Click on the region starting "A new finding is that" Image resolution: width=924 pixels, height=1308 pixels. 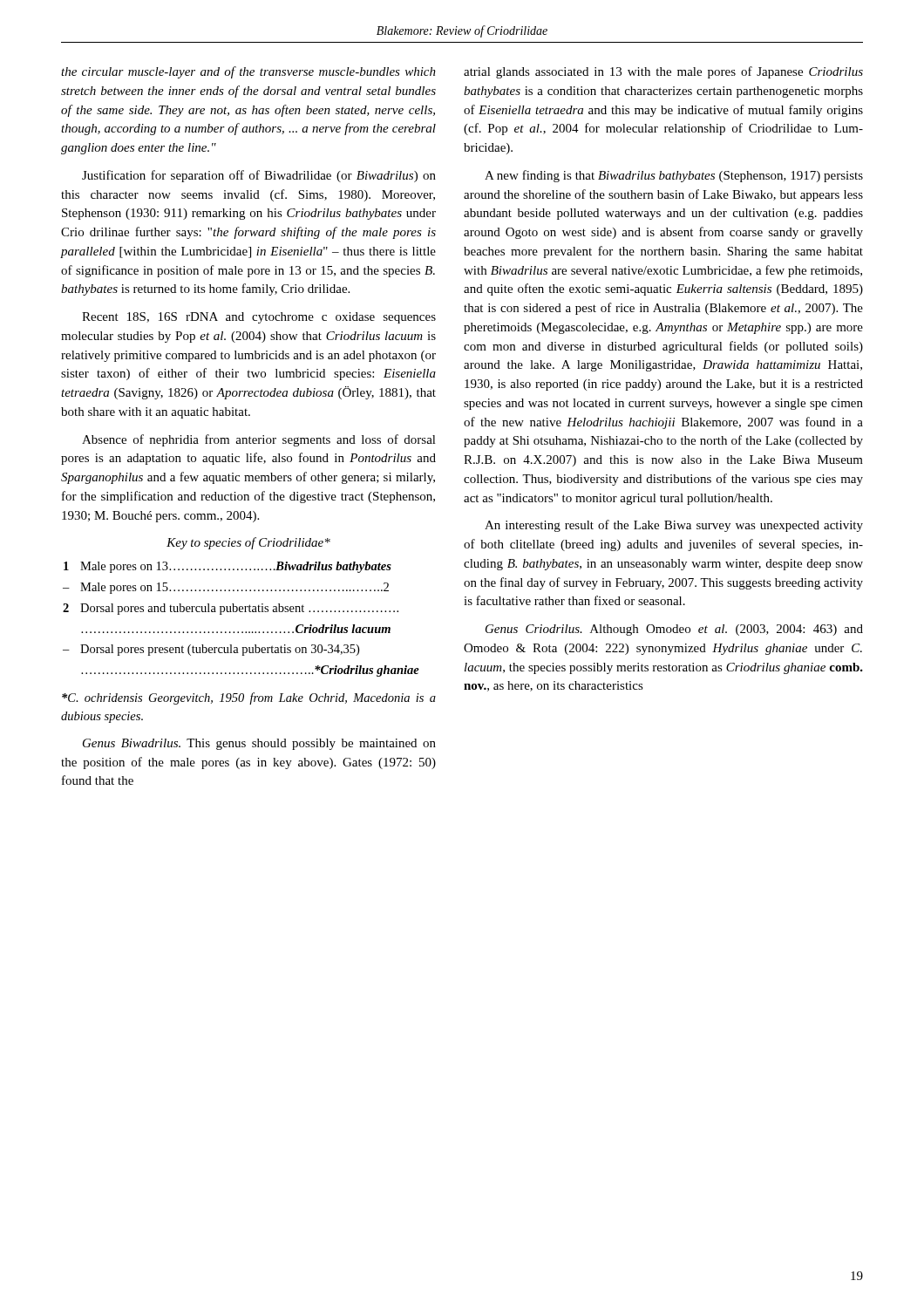click(x=663, y=336)
